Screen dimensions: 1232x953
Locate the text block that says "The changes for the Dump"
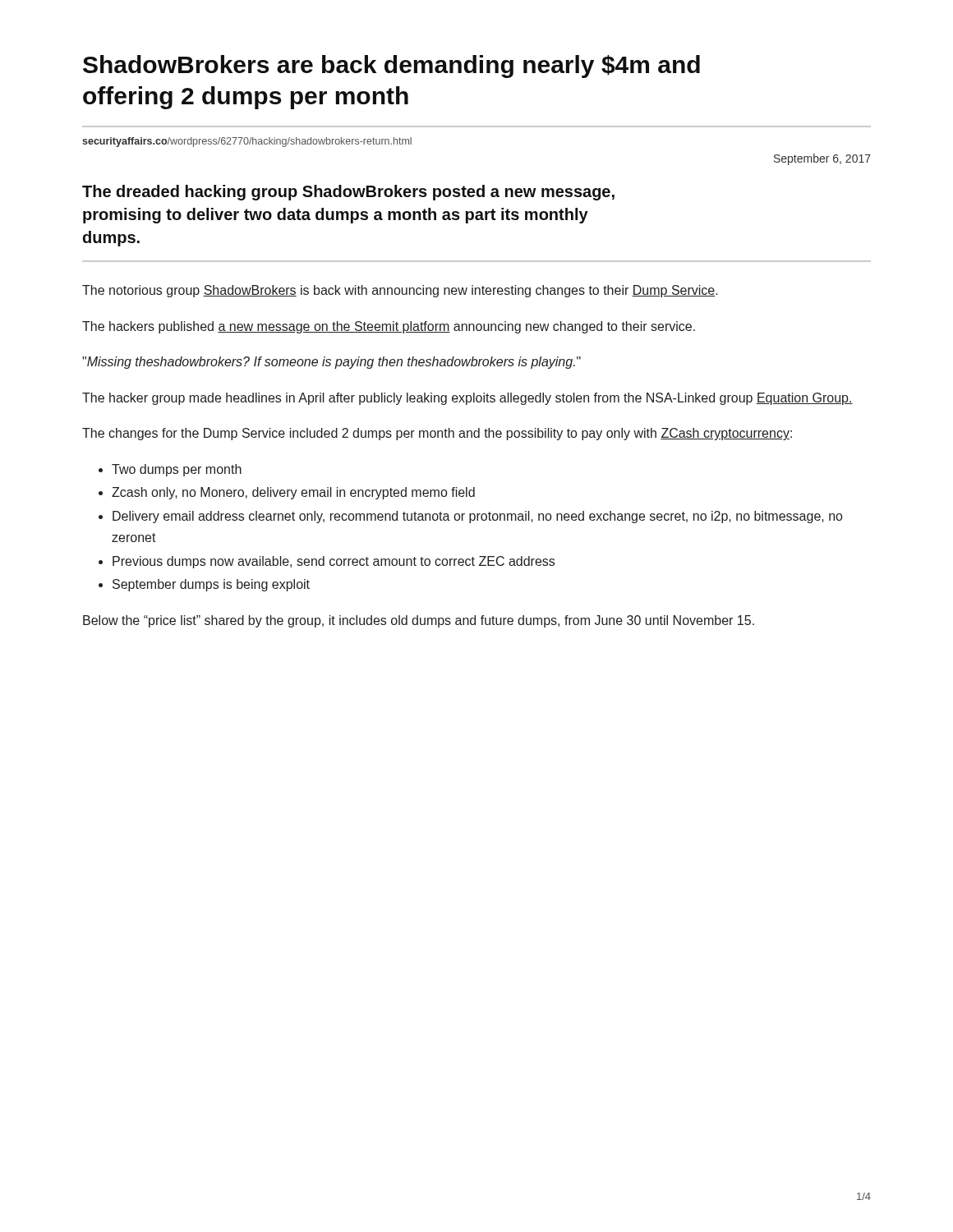(438, 434)
